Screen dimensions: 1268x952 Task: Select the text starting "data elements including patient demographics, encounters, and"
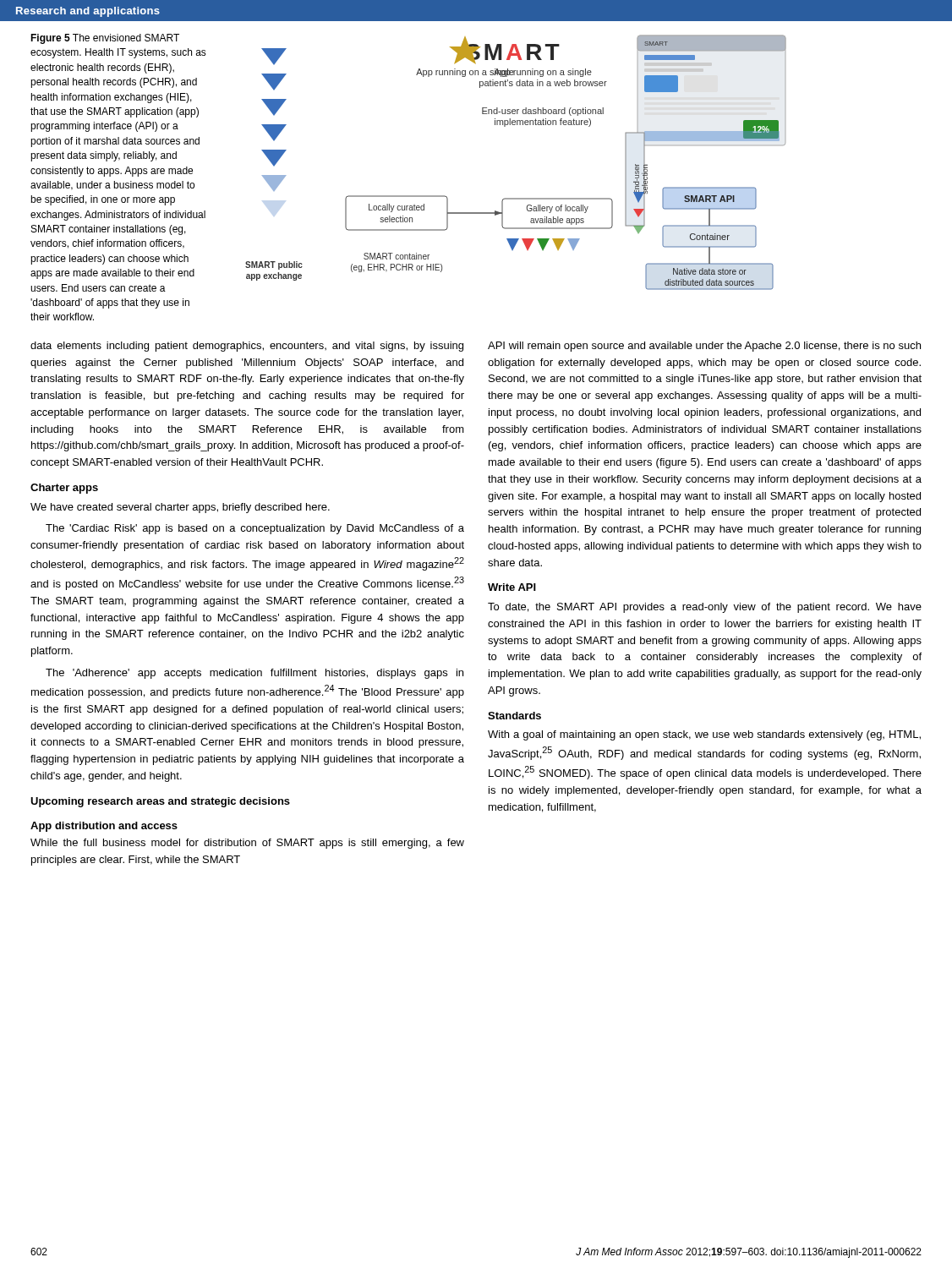[x=247, y=404]
